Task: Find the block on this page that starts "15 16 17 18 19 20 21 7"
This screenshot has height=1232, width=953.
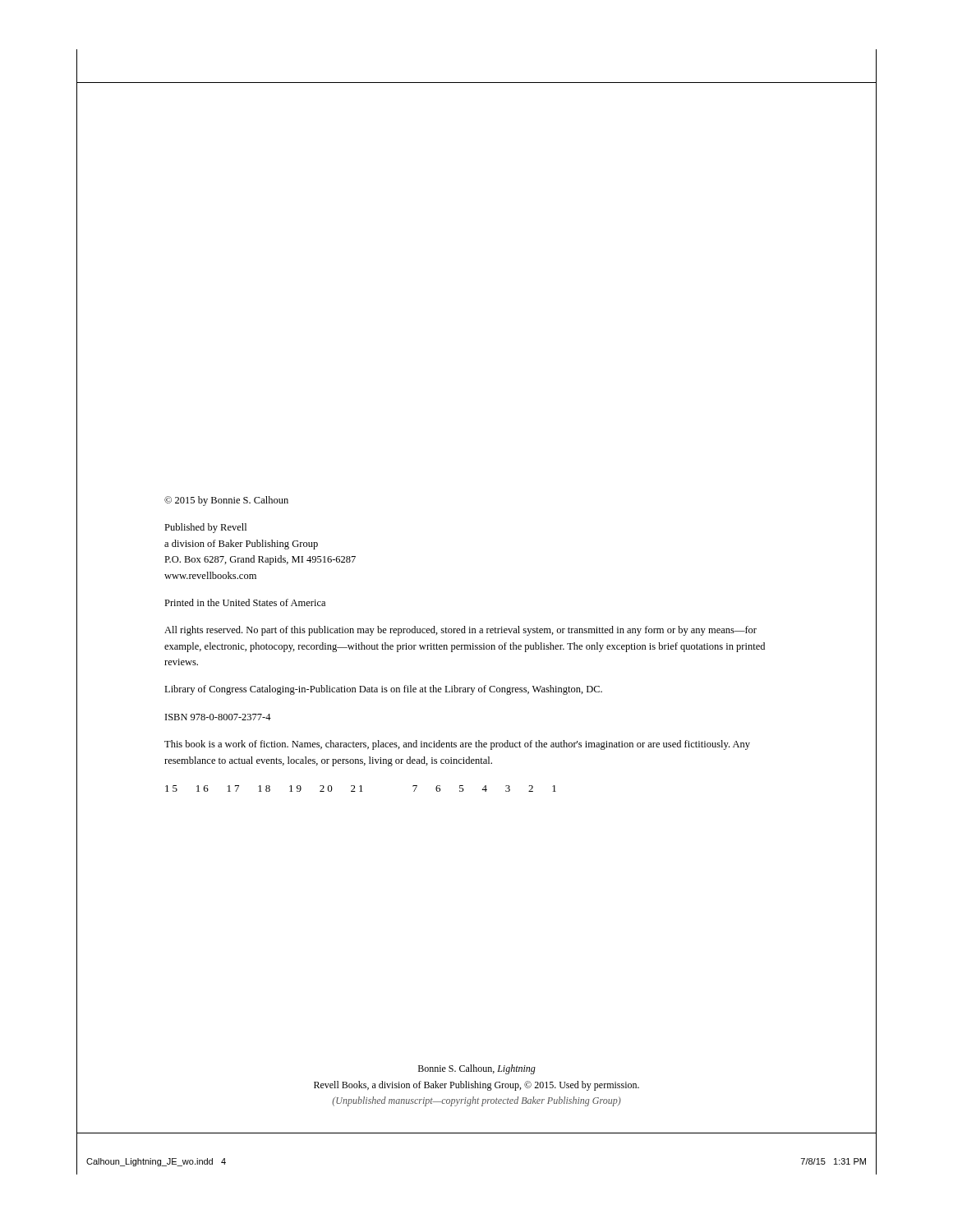Action: point(362,788)
